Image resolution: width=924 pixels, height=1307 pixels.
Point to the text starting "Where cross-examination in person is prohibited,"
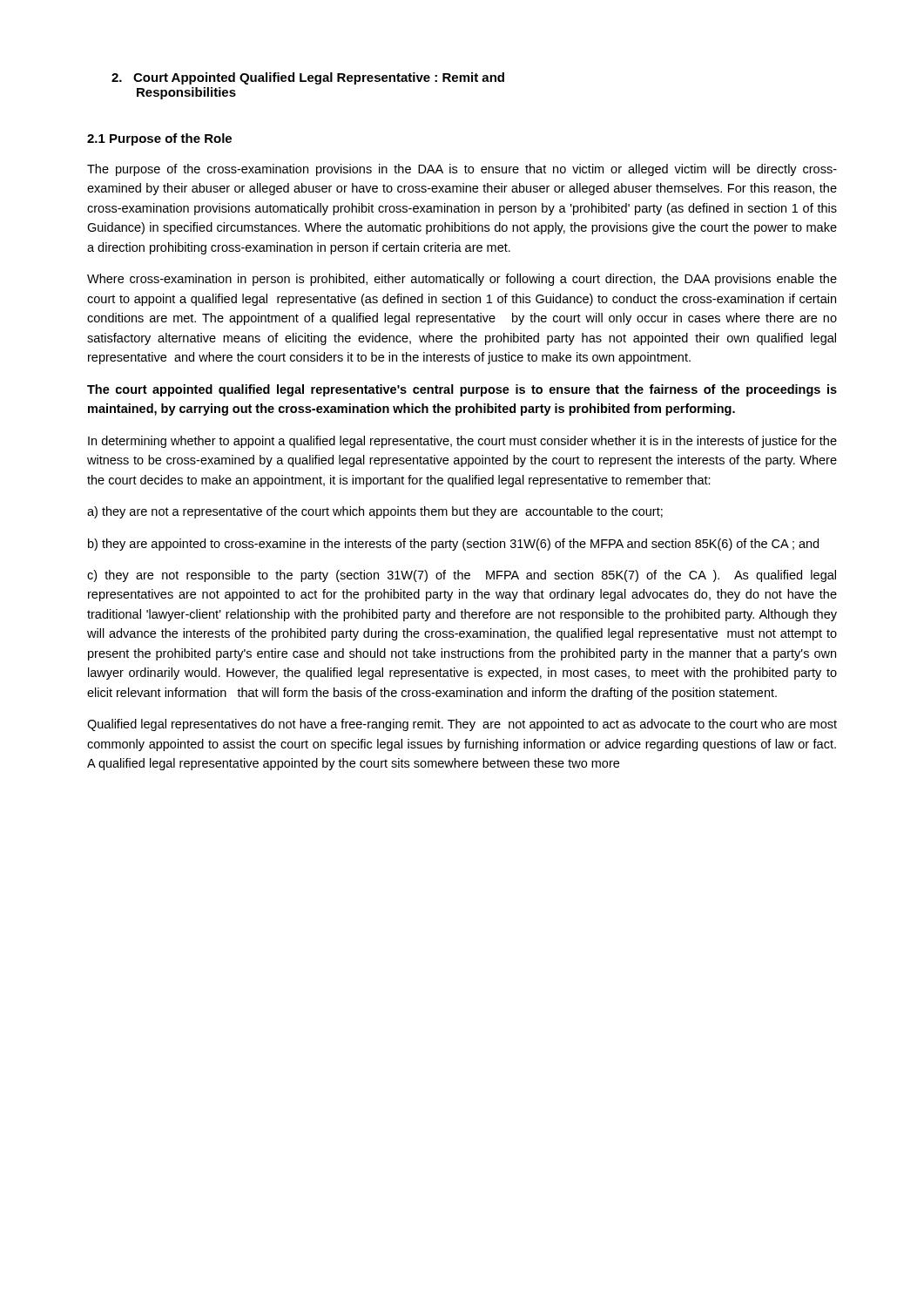click(462, 318)
